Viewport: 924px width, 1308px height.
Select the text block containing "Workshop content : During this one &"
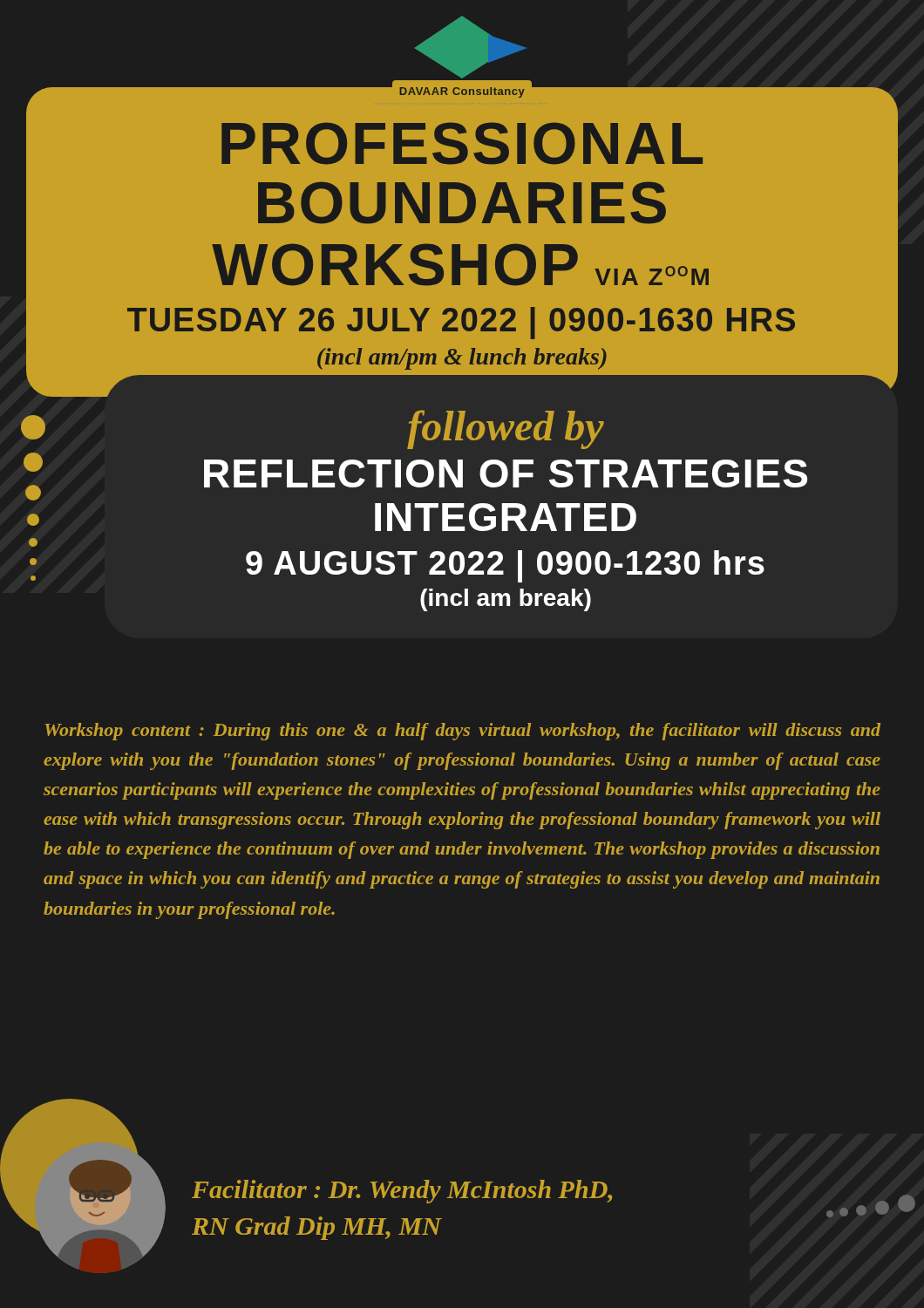[462, 819]
